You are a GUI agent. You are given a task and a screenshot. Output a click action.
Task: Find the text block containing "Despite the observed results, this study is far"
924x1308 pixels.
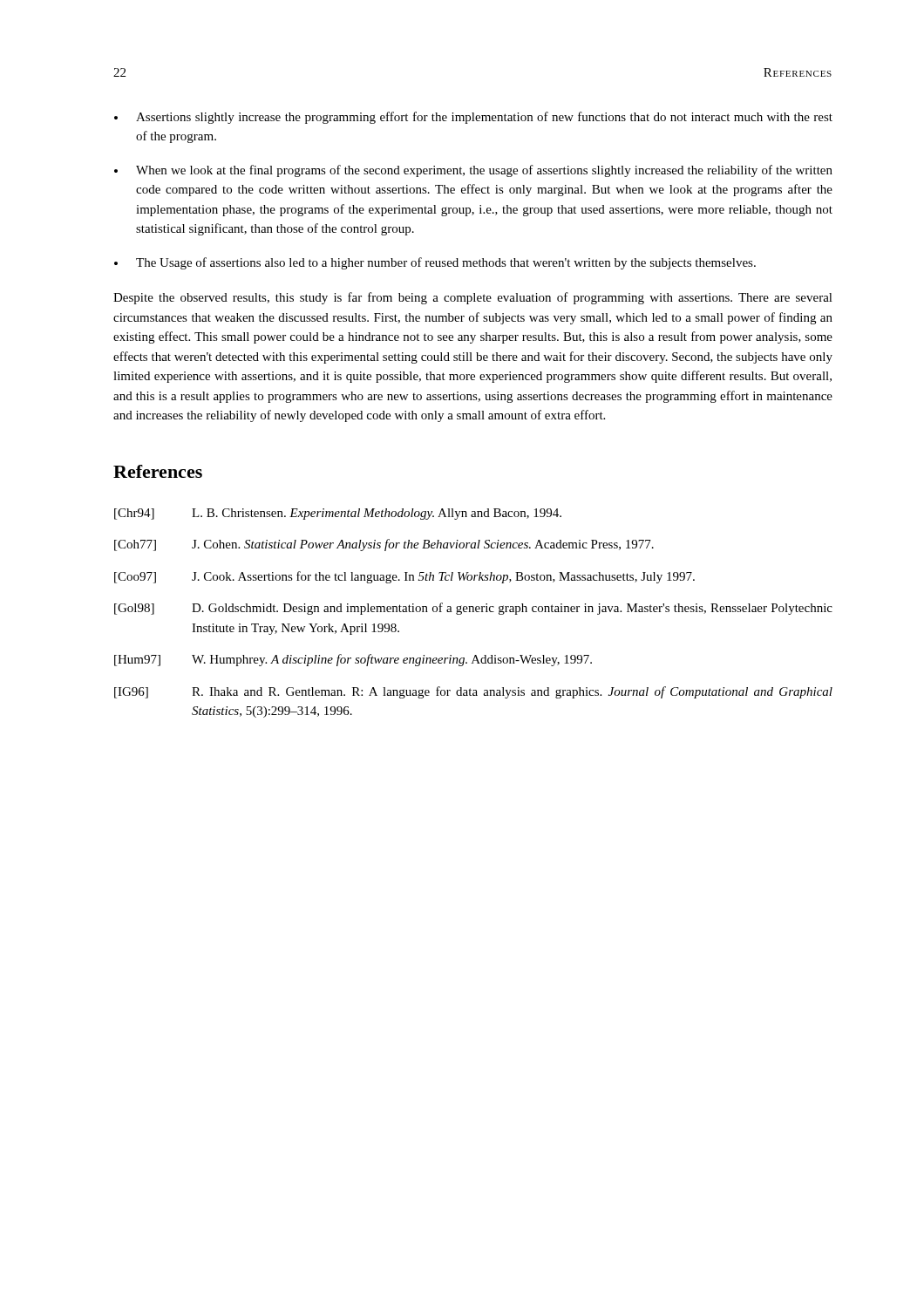(x=473, y=356)
